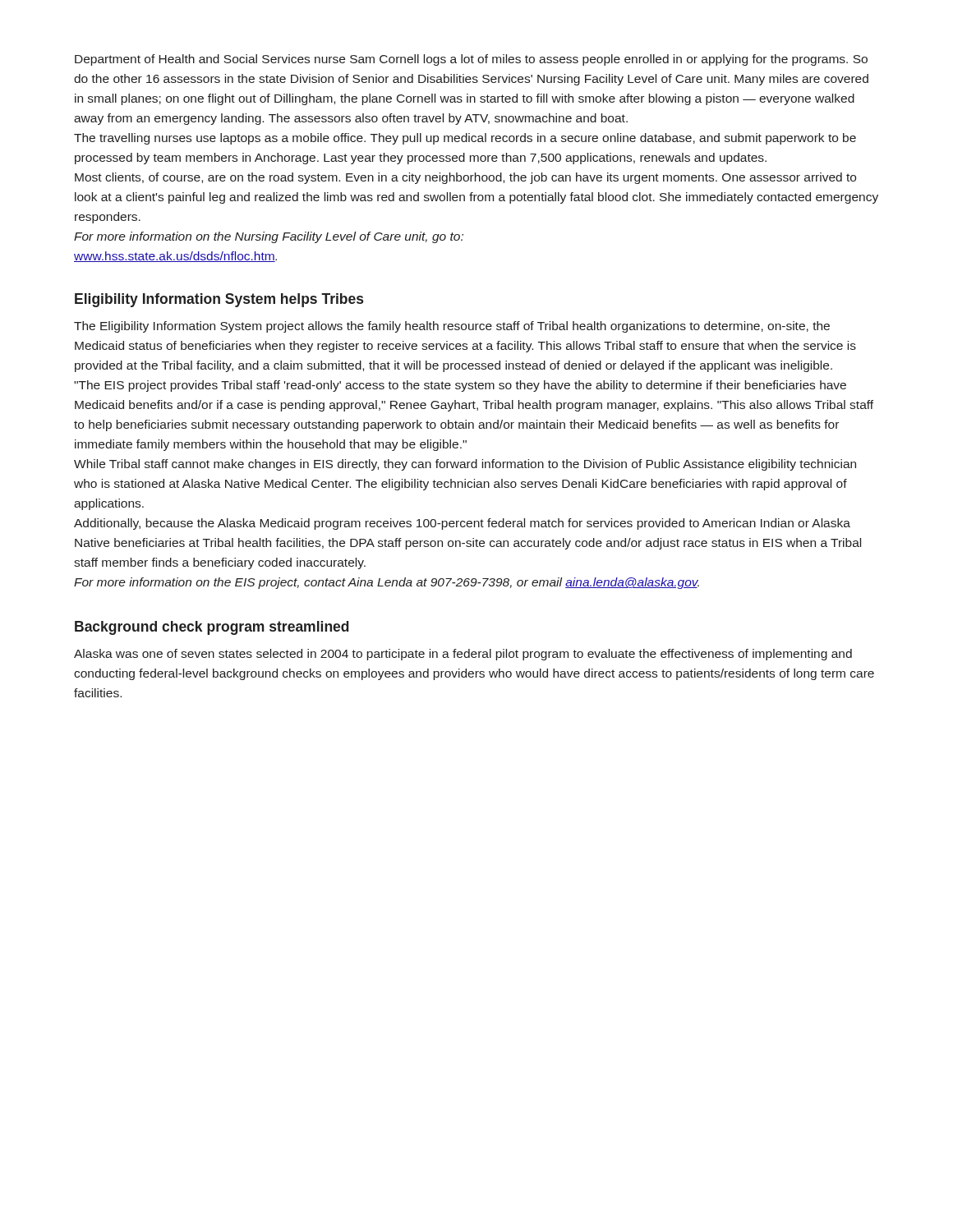Screen dimensions: 1232x953
Task: Locate the passage starting ""The EIS project provides Tribal staff 'read-only' access"
Action: (x=476, y=415)
